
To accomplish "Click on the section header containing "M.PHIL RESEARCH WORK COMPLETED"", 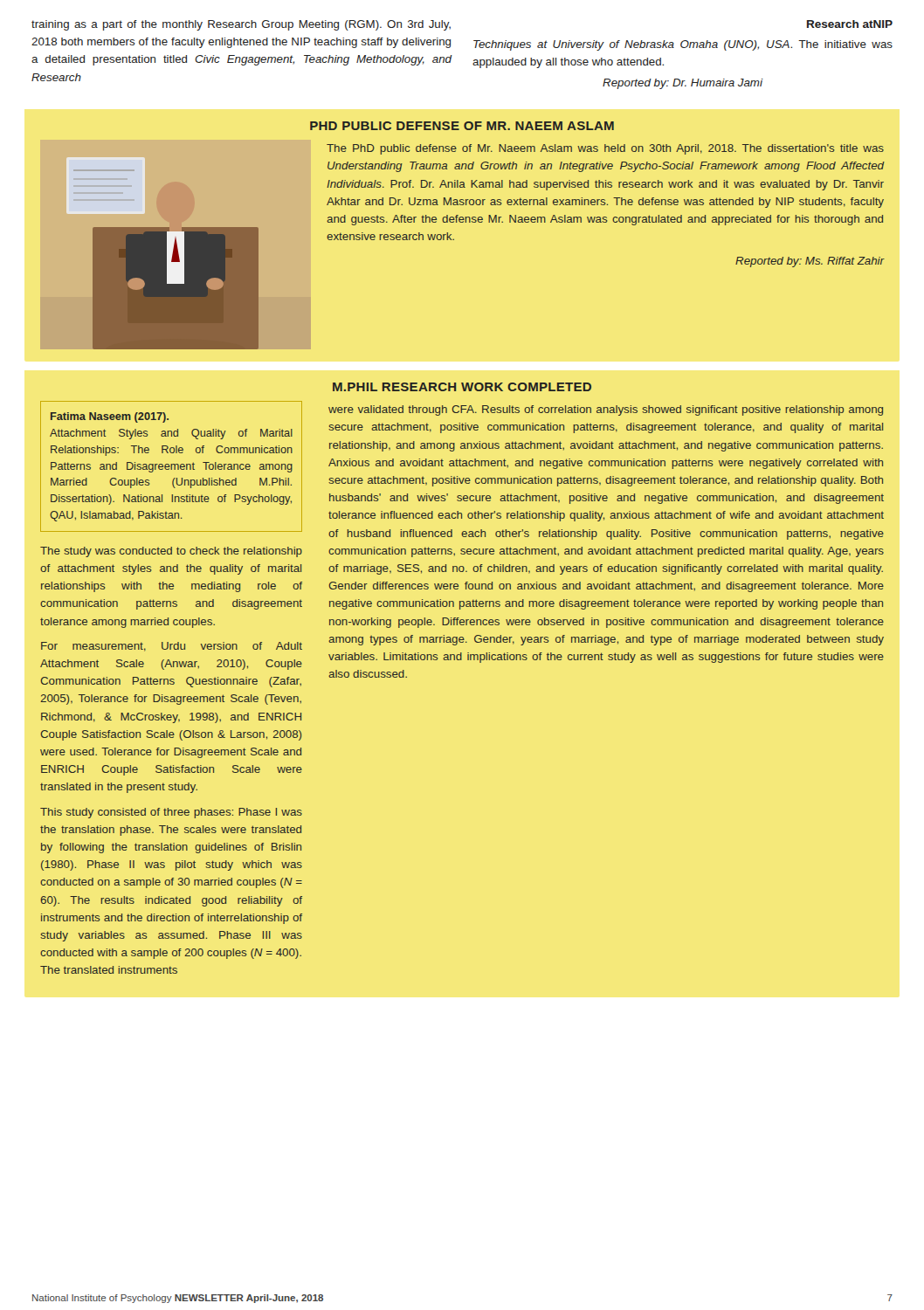I will click(x=462, y=387).
